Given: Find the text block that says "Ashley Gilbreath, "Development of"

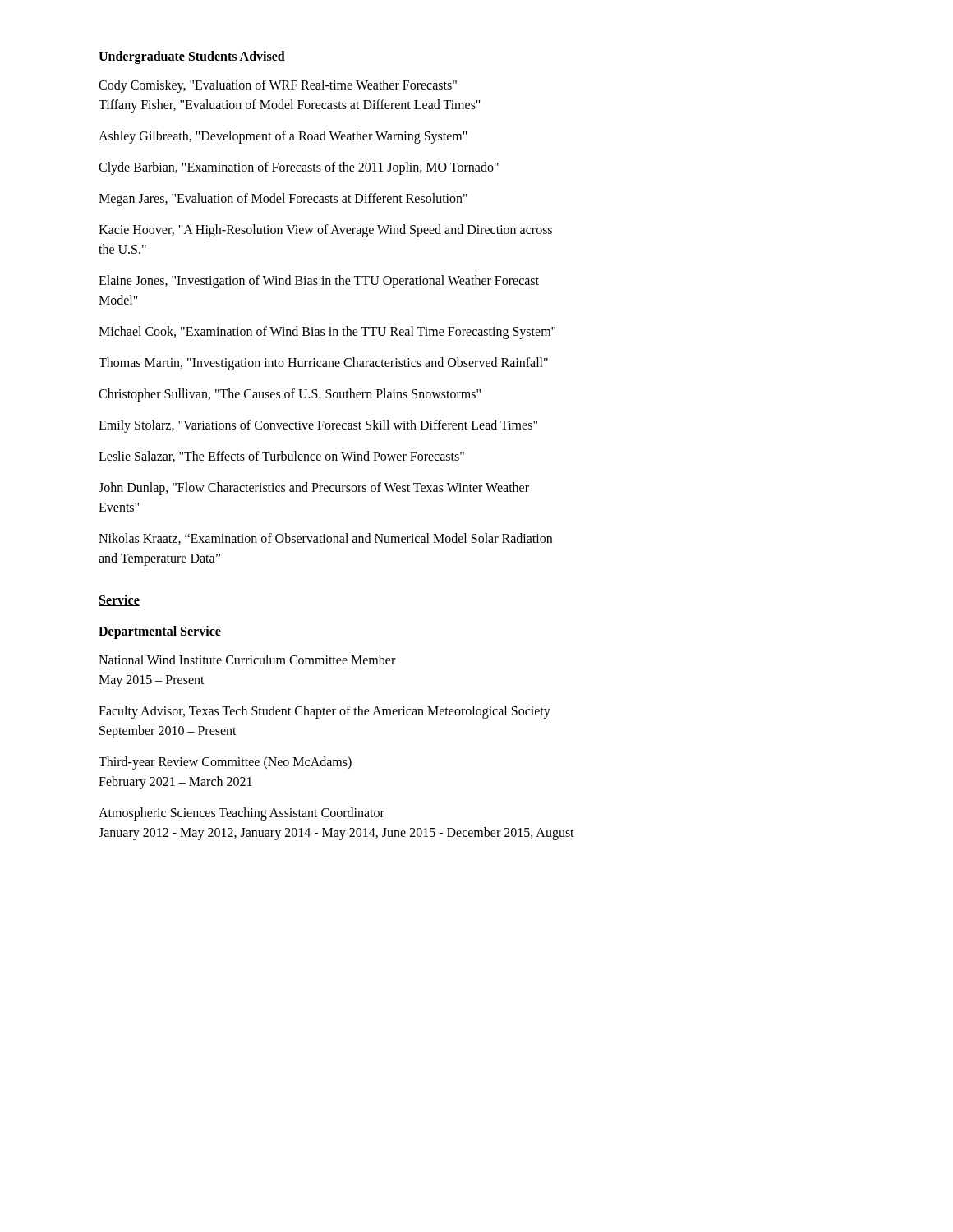Looking at the screenshot, I should [x=283, y=136].
